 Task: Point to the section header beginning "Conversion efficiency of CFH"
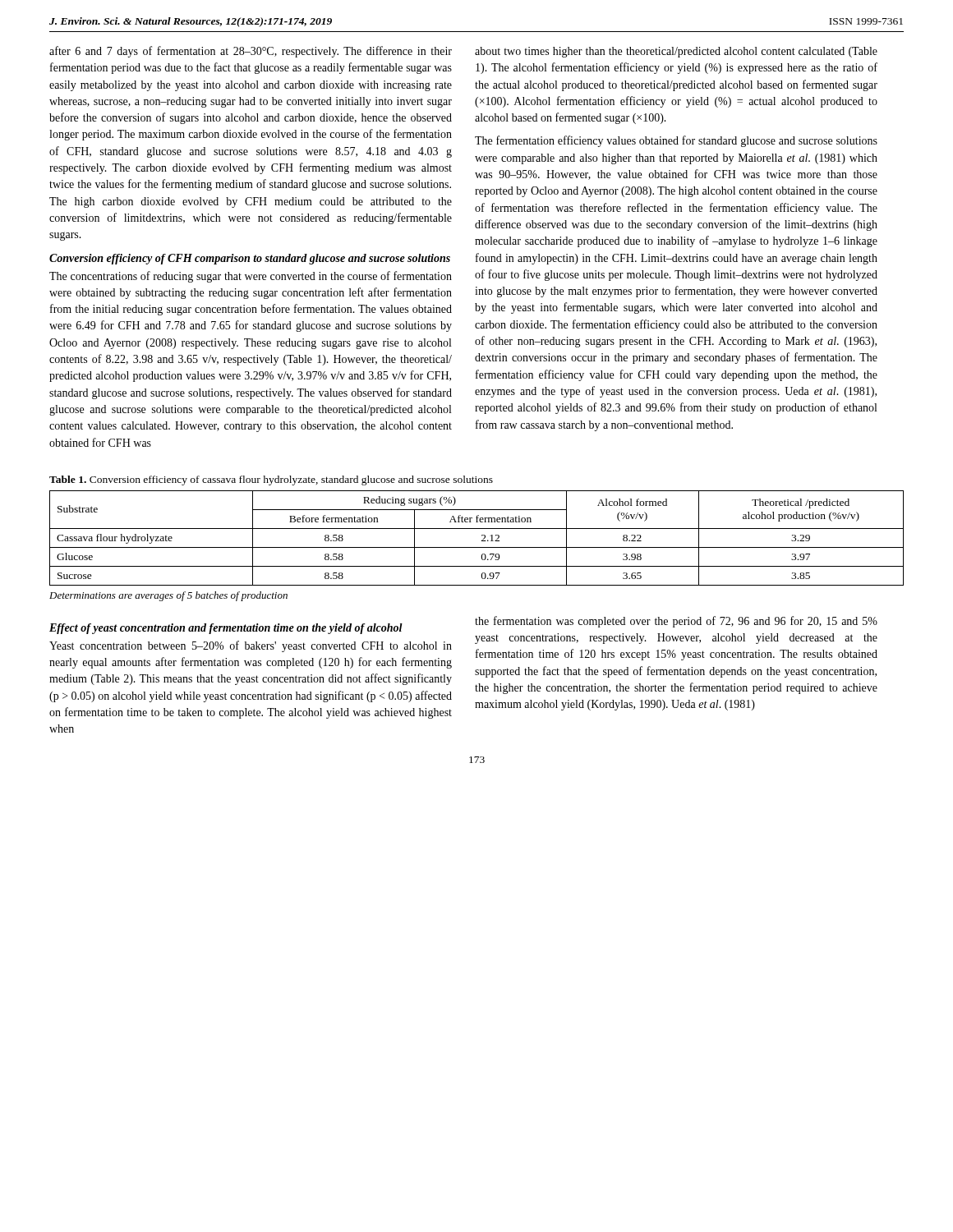click(x=250, y=258)
